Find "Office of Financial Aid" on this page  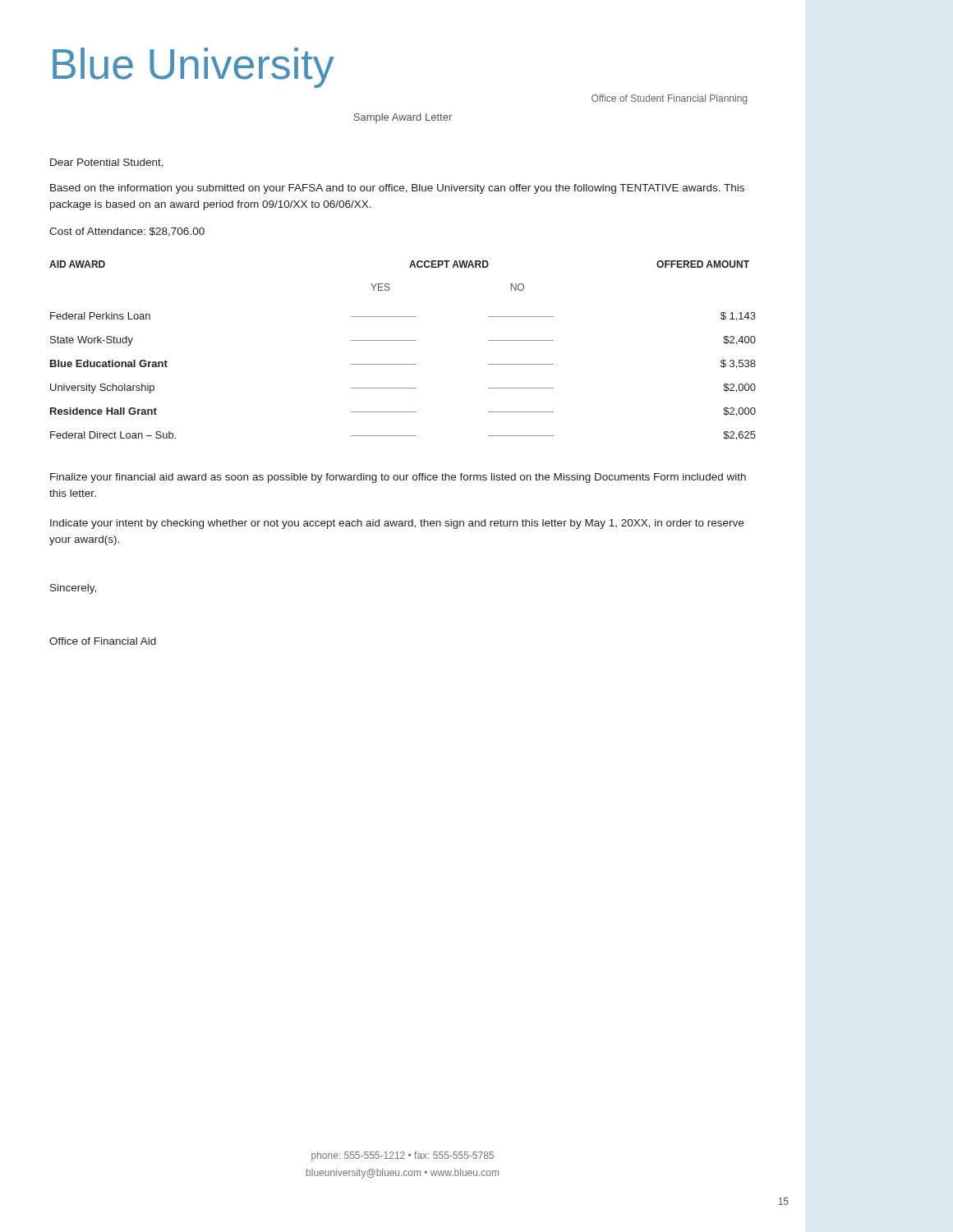pyautogui.click(x=103, y=641)
